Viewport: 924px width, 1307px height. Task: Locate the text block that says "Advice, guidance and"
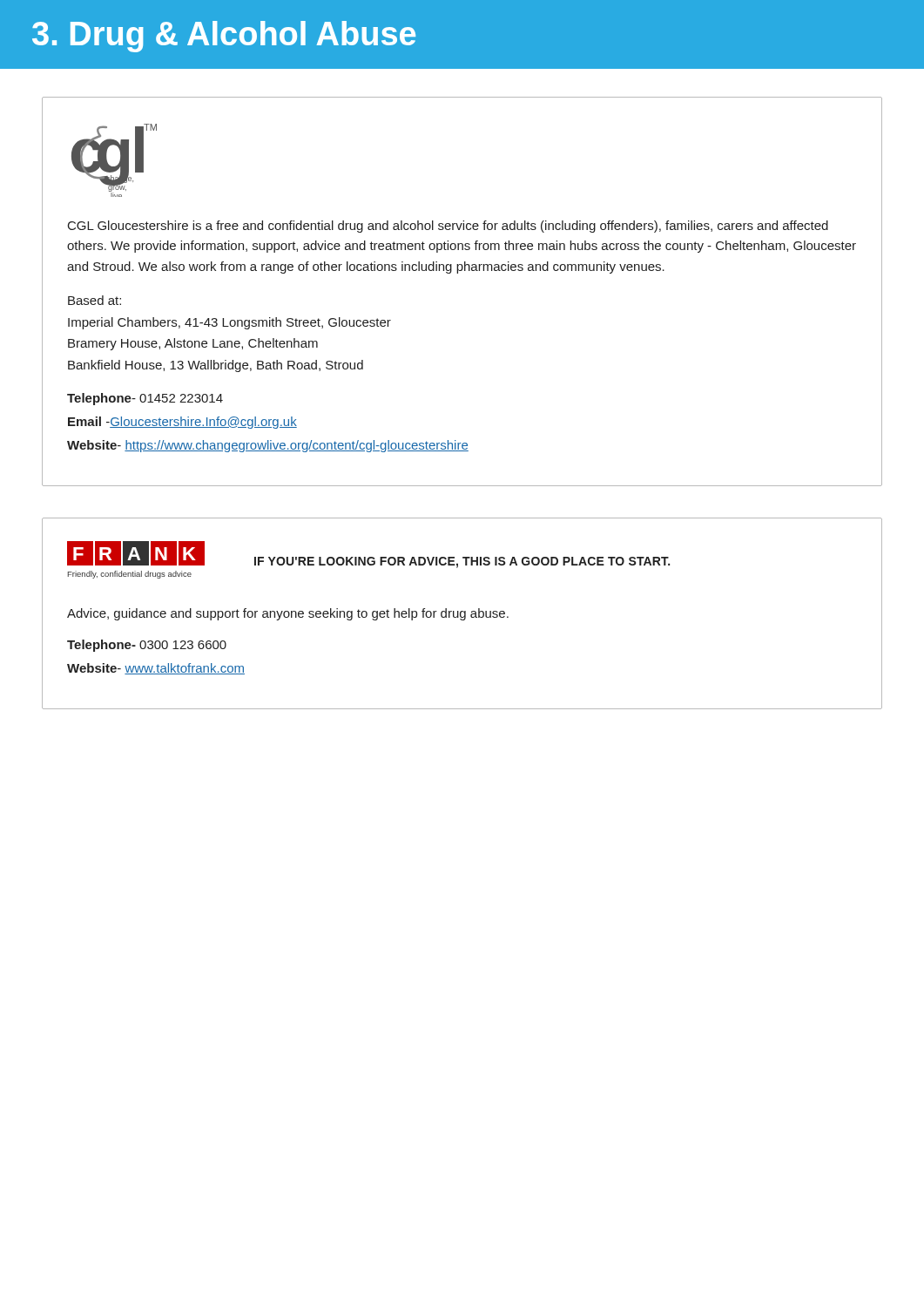[x=288, y=613]
